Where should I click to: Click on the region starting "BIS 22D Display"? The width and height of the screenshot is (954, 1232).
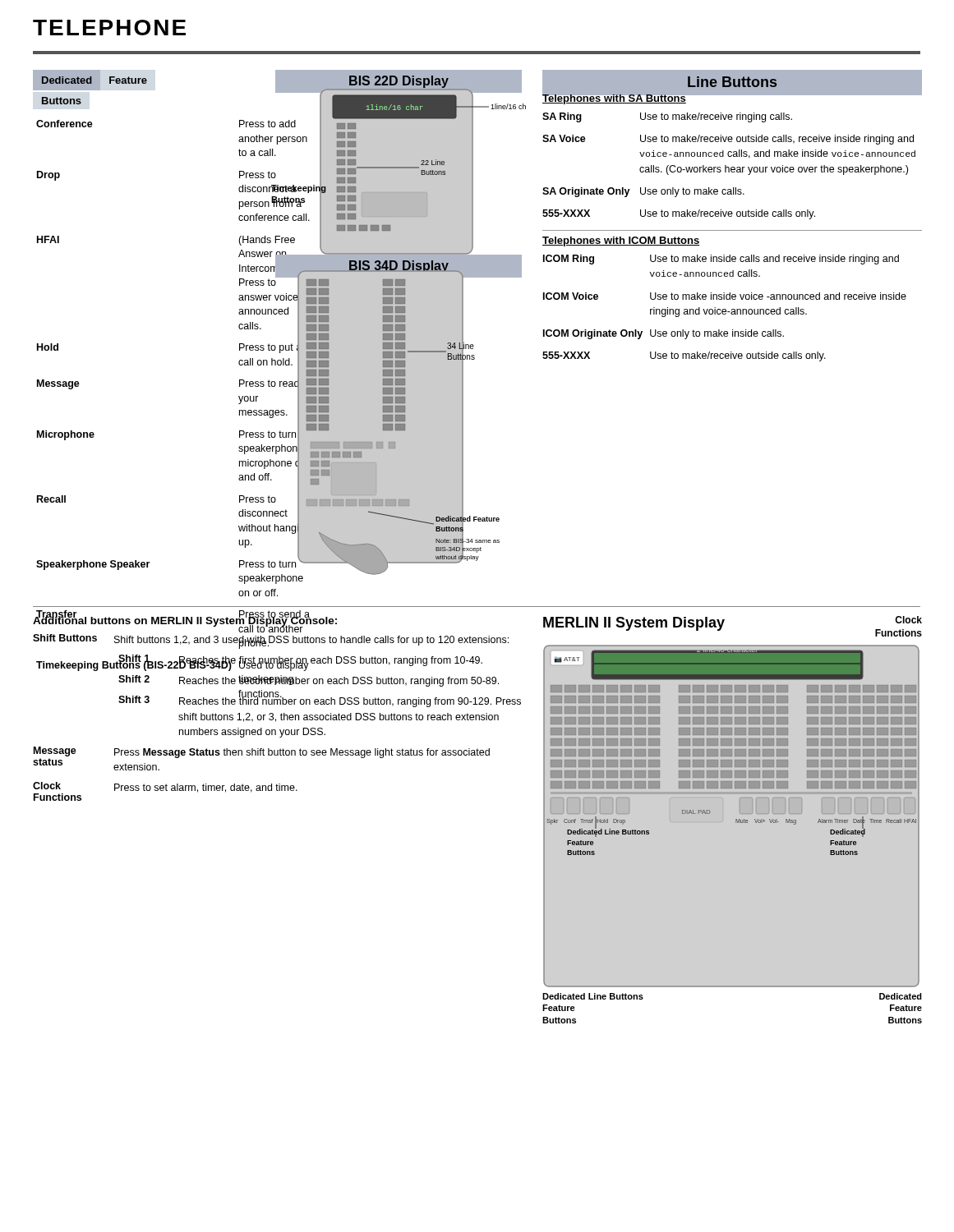(399, 81)
